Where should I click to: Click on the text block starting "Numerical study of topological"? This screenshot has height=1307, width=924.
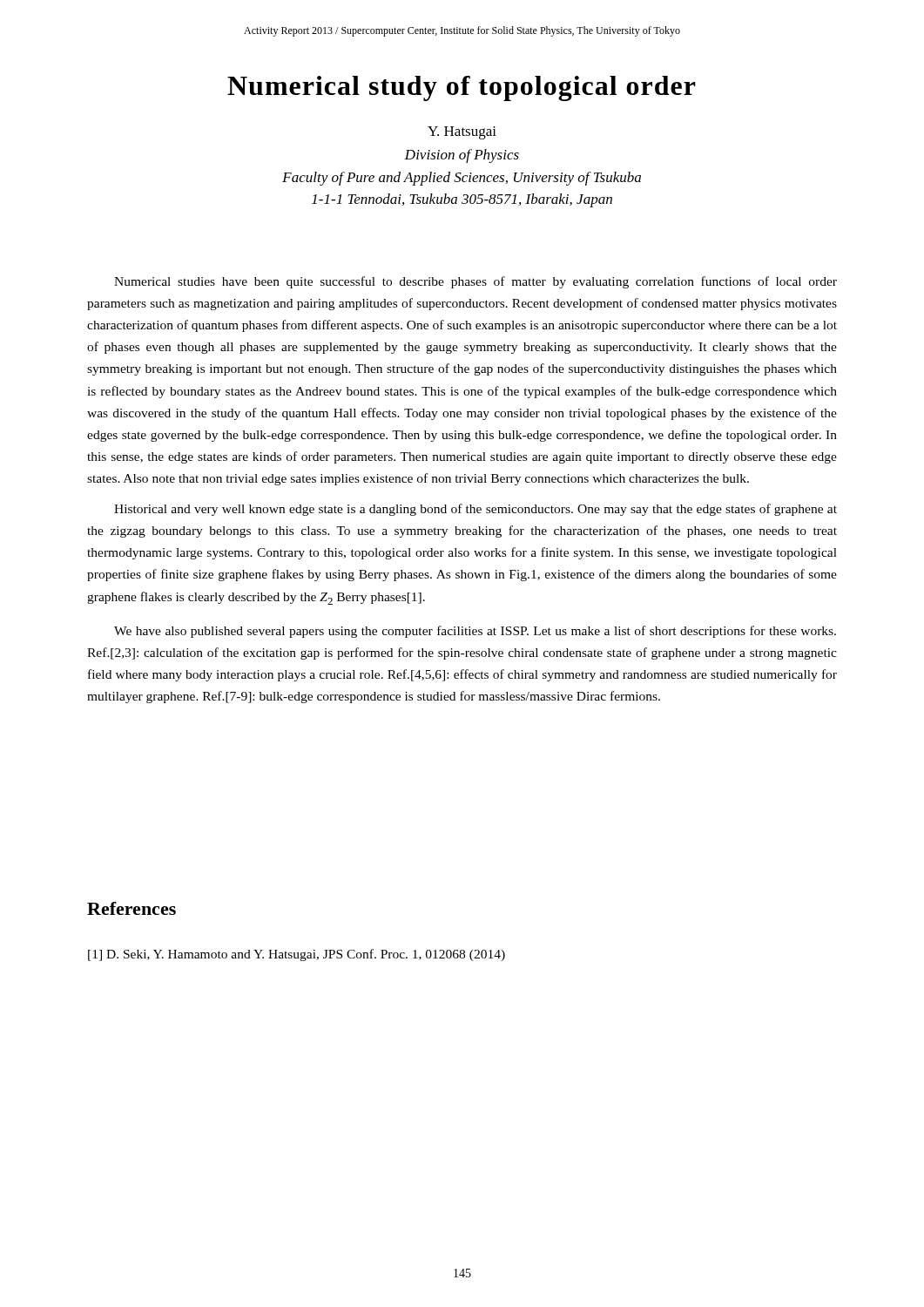pos(462,140)
